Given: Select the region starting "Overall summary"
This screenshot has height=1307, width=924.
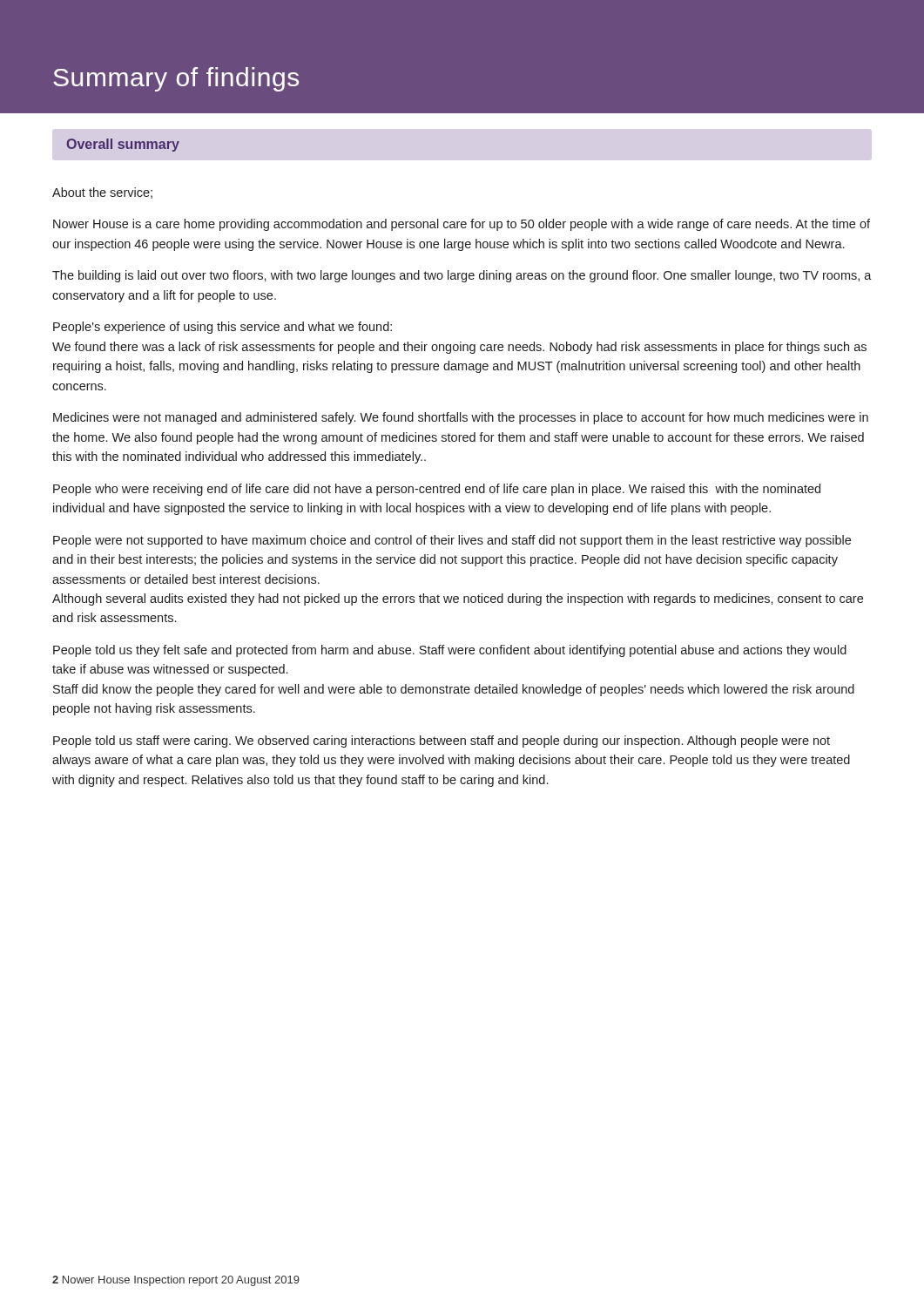Looking at the screenshot, I should point(123,144).
